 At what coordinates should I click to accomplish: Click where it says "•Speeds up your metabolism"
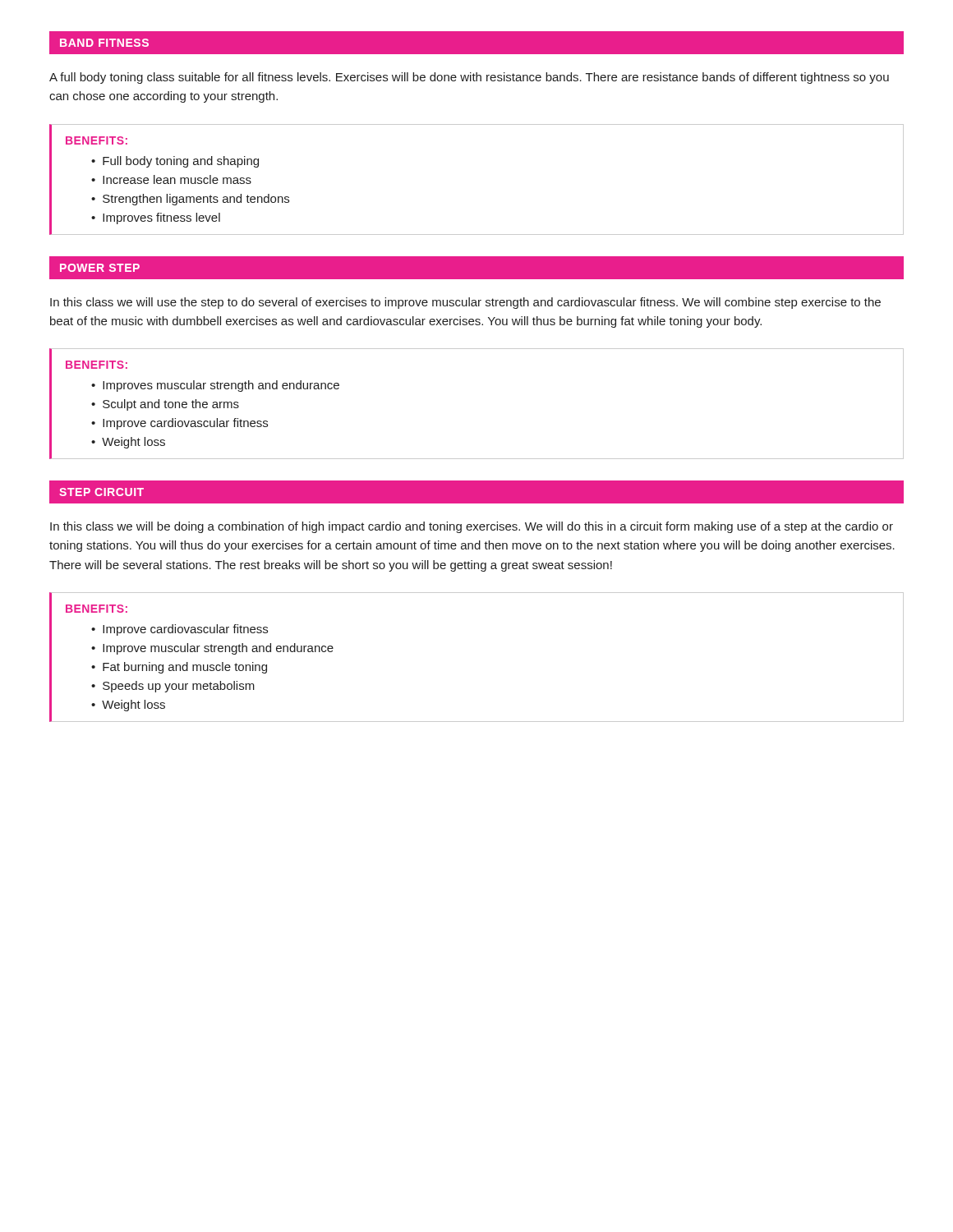tap(173, 685)
